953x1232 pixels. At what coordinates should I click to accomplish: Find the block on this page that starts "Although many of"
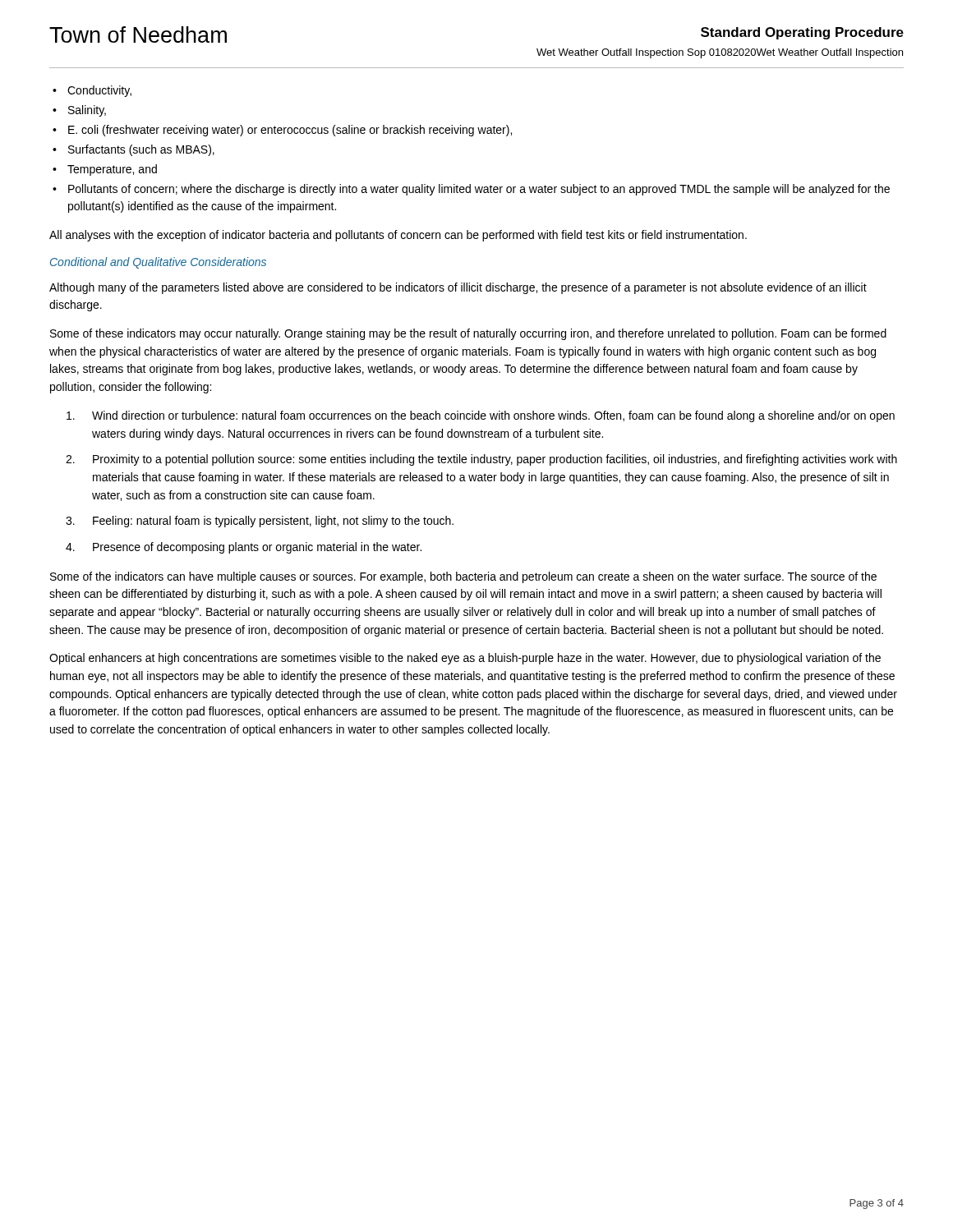pos(476,297)
